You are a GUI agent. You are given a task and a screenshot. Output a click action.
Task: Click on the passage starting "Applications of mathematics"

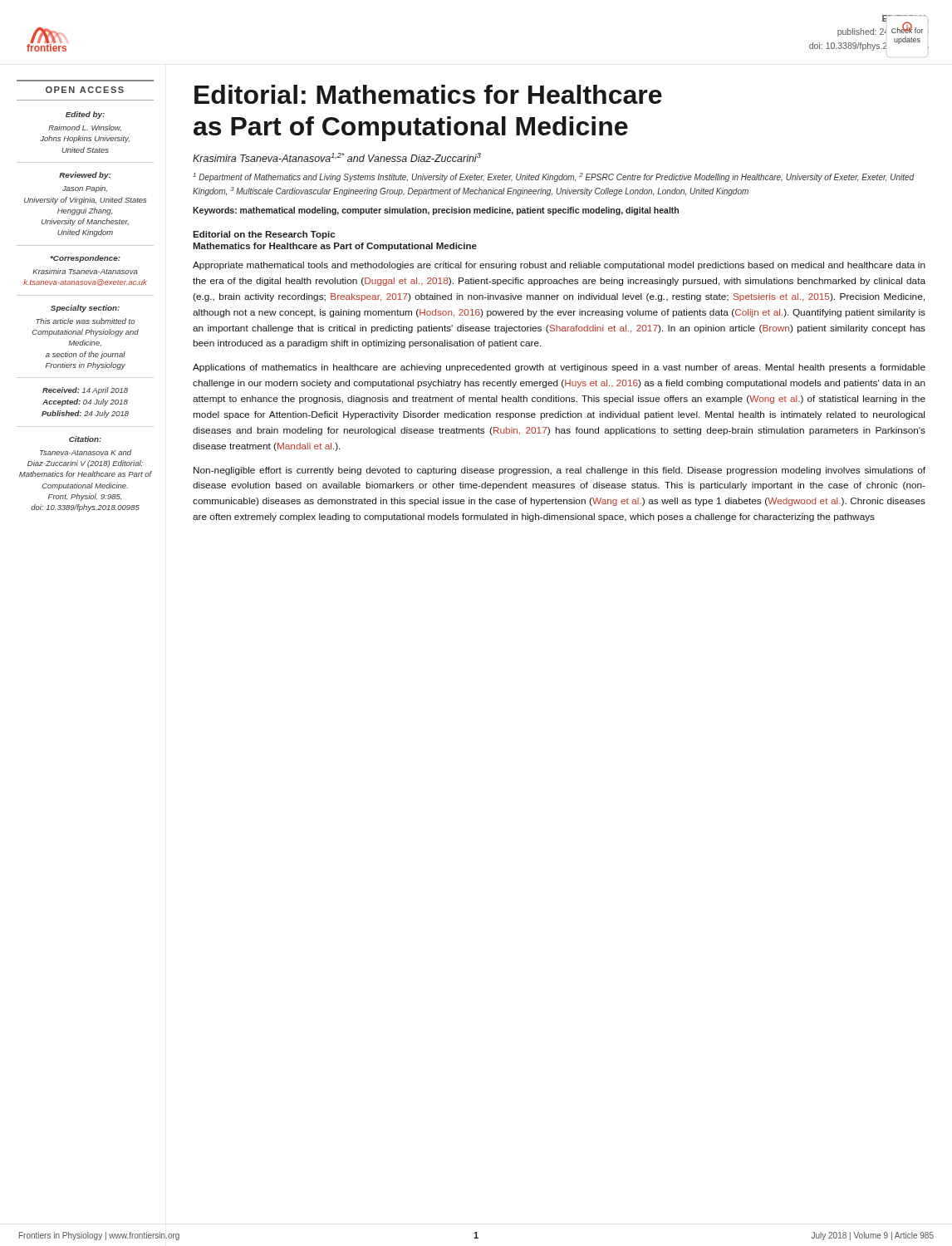[559, 407]
